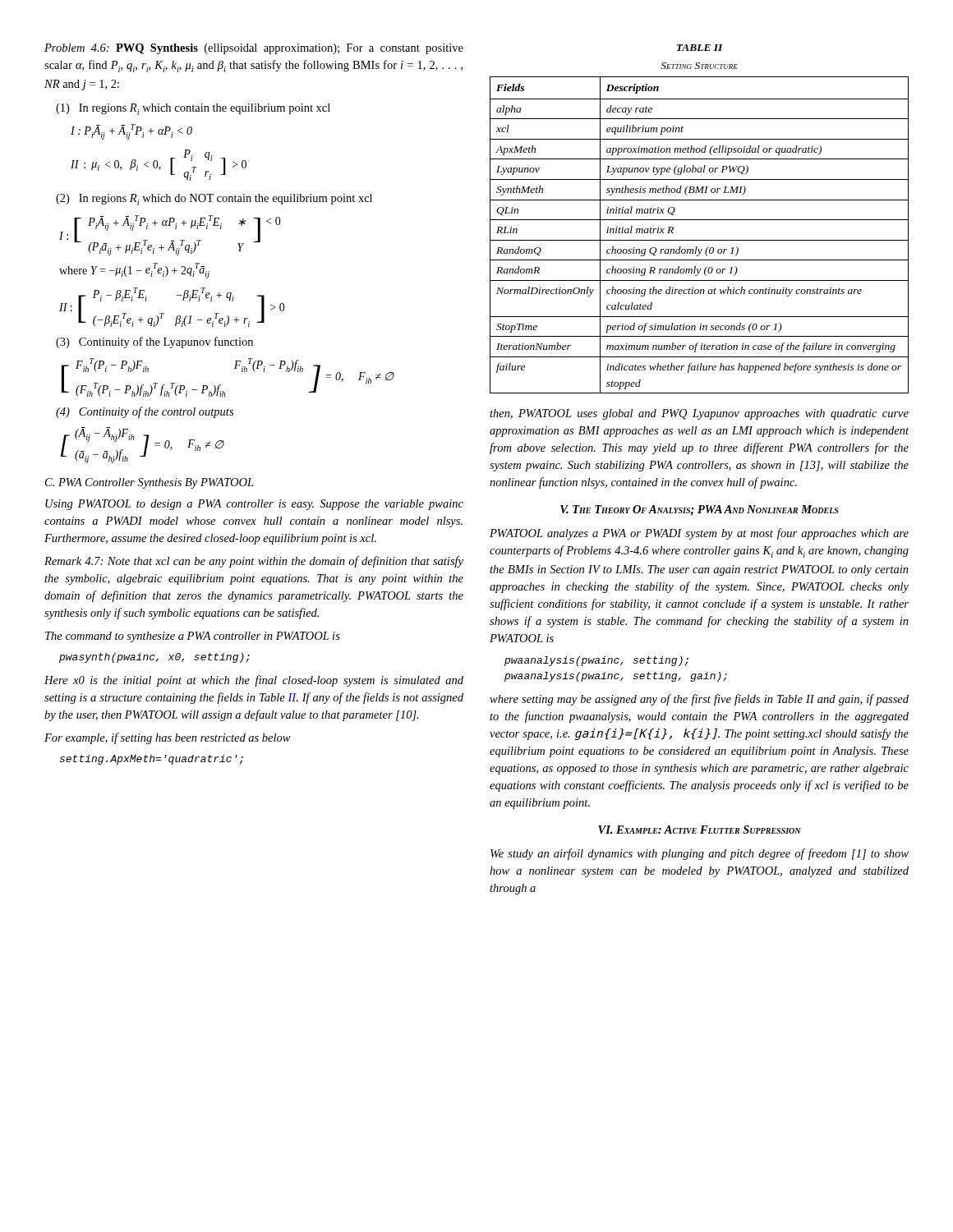Point to the element starting "[ FihT(Pi − Ph)Fih FihT(Pi −"
Image resolution: width=953 pixels, height=1232 pixels.
226,378
